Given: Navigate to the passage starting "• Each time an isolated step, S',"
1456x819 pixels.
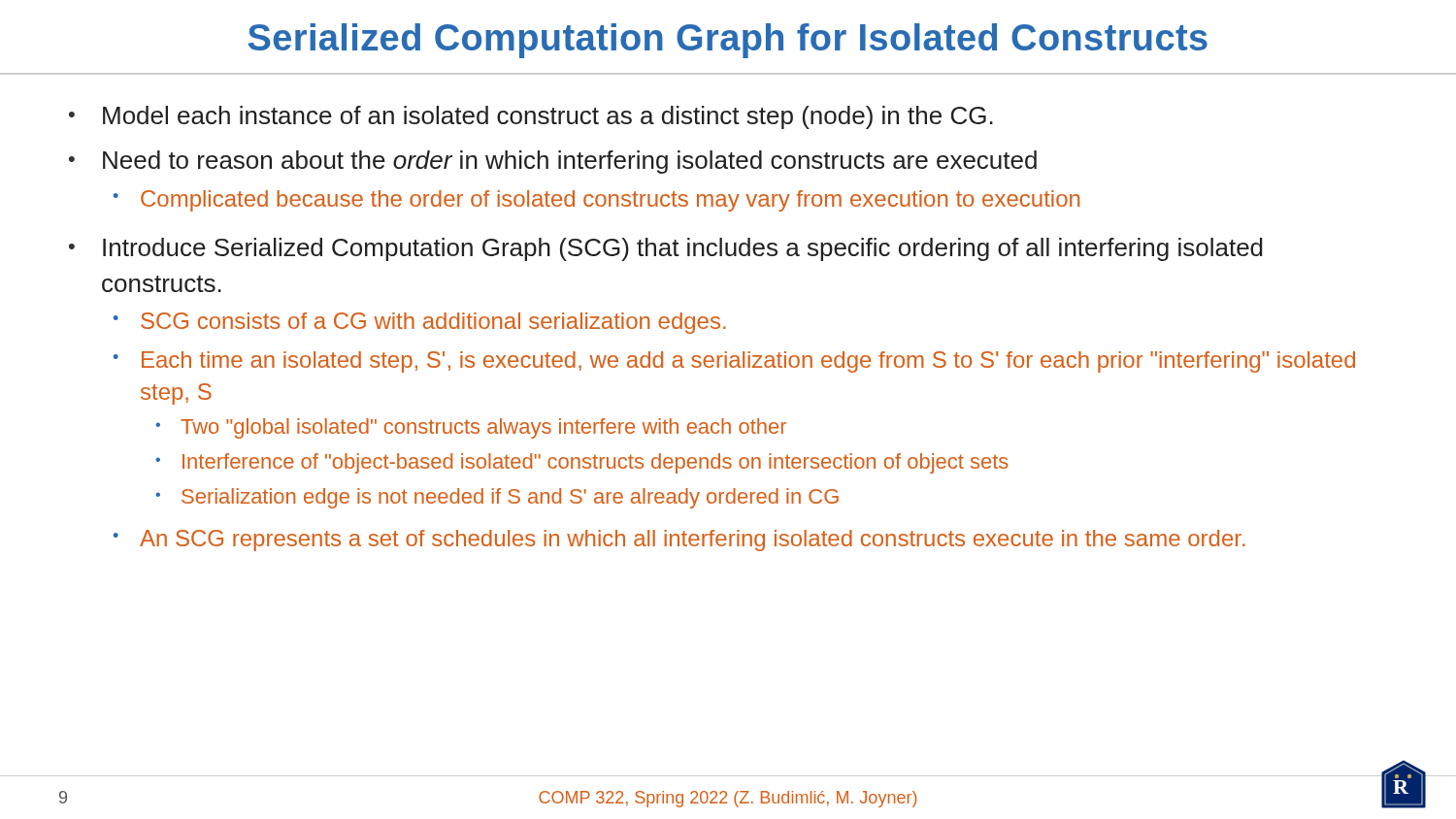Looking at the screenshot, I should (x=750, y=430).
